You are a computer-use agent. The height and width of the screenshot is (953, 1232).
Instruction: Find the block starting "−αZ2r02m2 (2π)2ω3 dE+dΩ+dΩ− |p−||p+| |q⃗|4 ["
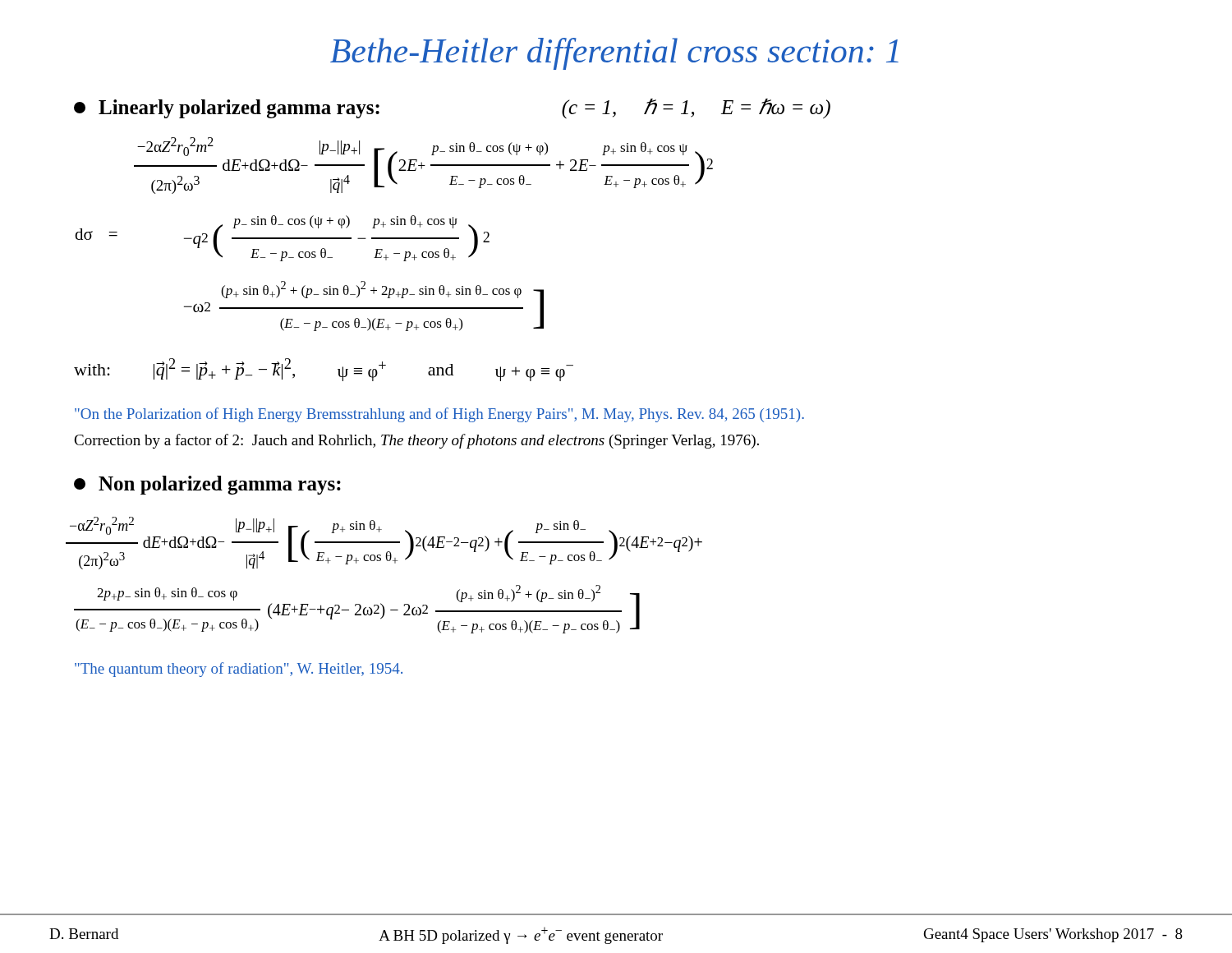(624, 575)
